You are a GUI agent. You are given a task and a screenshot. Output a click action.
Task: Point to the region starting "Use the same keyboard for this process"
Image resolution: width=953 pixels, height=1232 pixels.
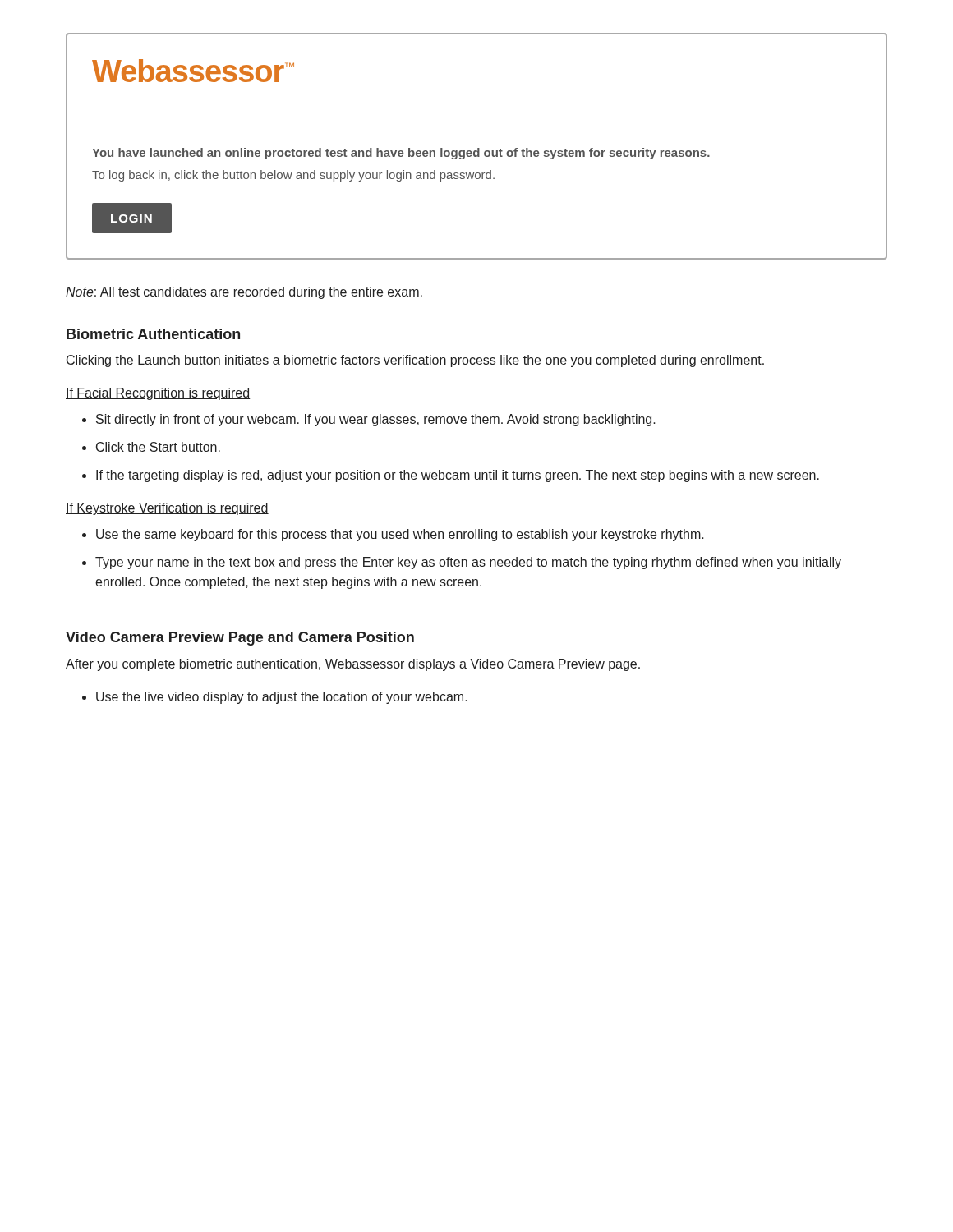[x=400, y=535]
